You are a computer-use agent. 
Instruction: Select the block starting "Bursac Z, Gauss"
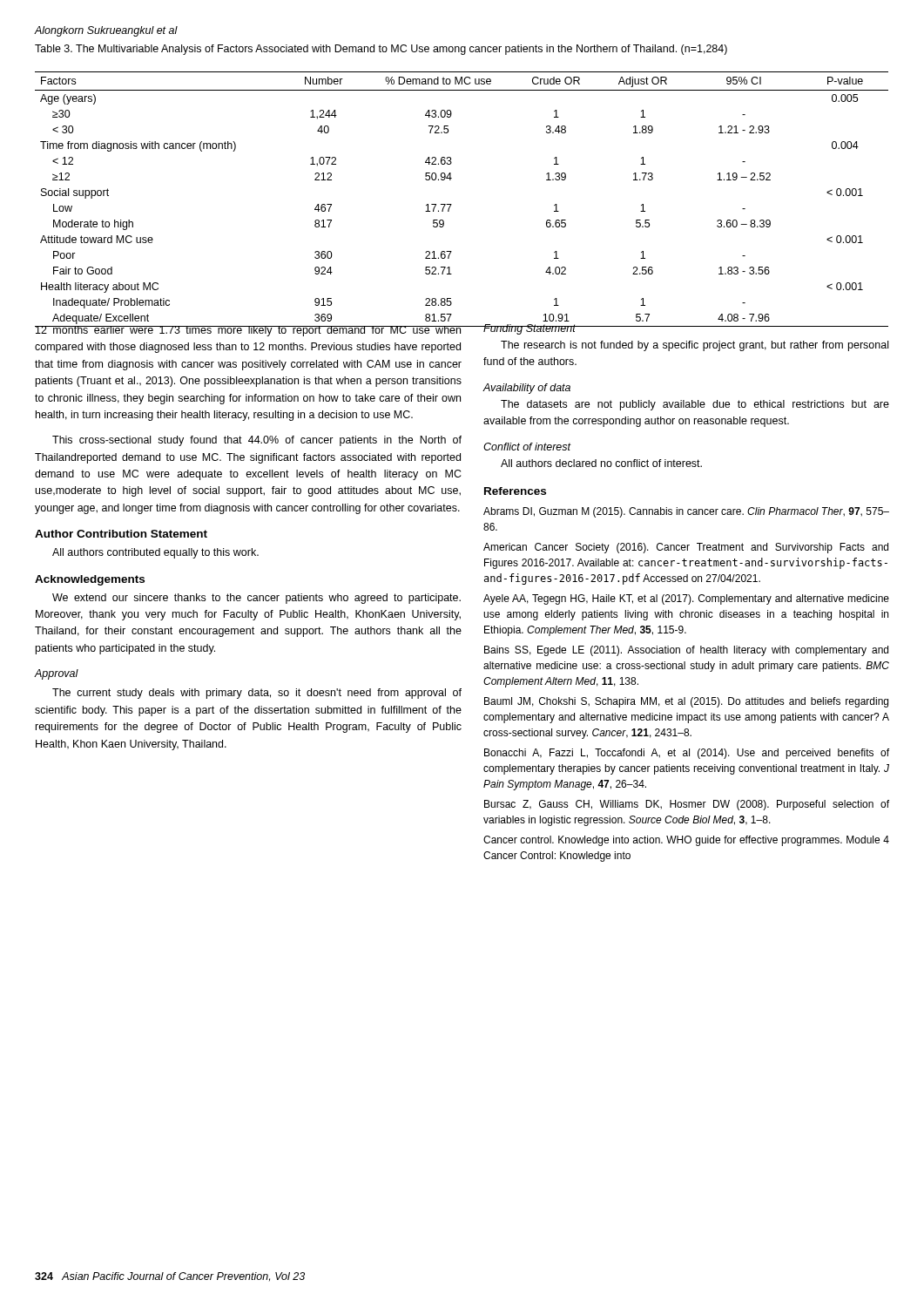pos(686,812)
